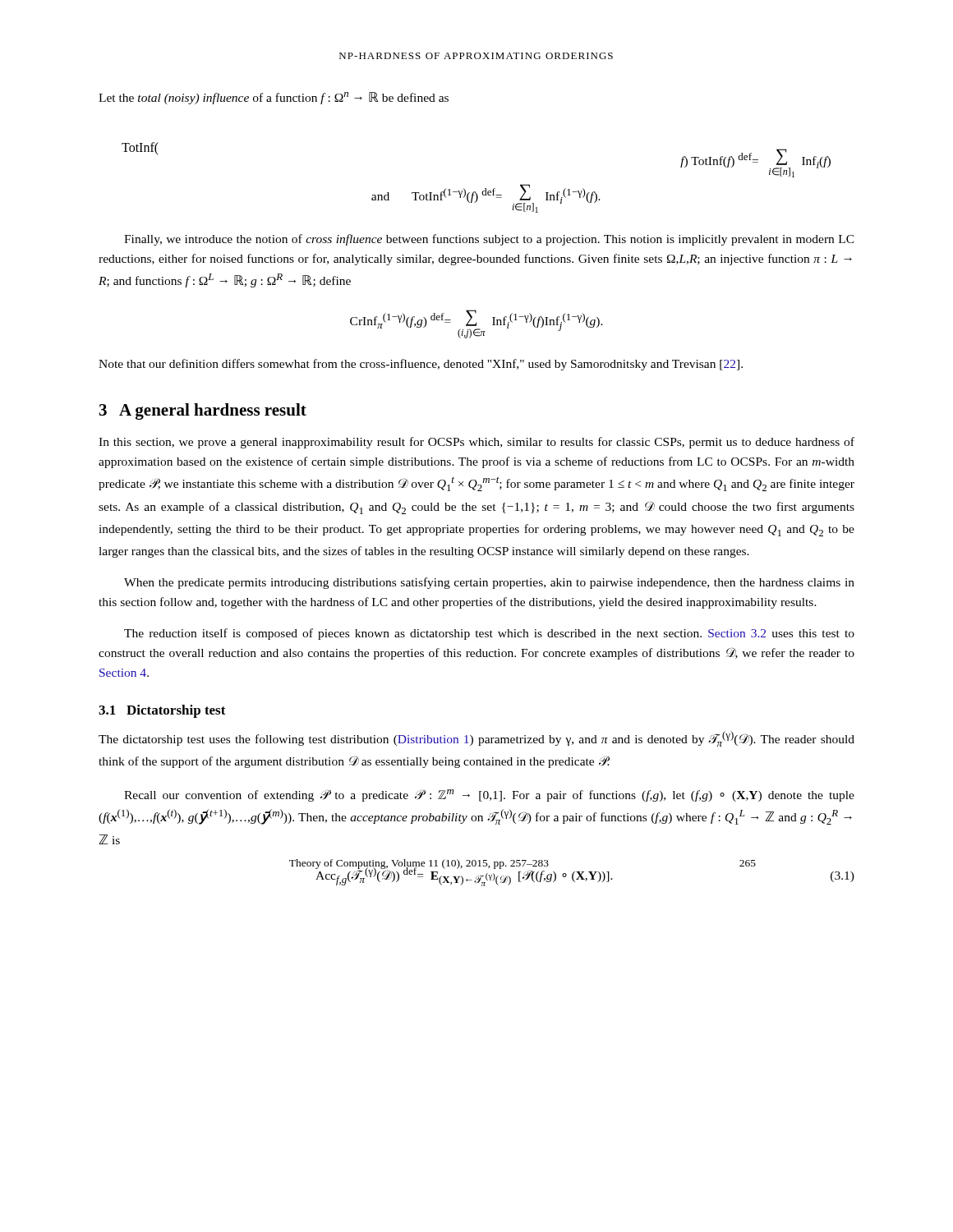Image resolution: width=953 pixels, height=1232 pixels.
Task: Find the text block starting "CrInfπ(1−γ)(f,g) def= ∑ (i,j)∈π Infi(1−γ)(f)Infj(1−γ)(g)."
Action: (x=476, y=322)
